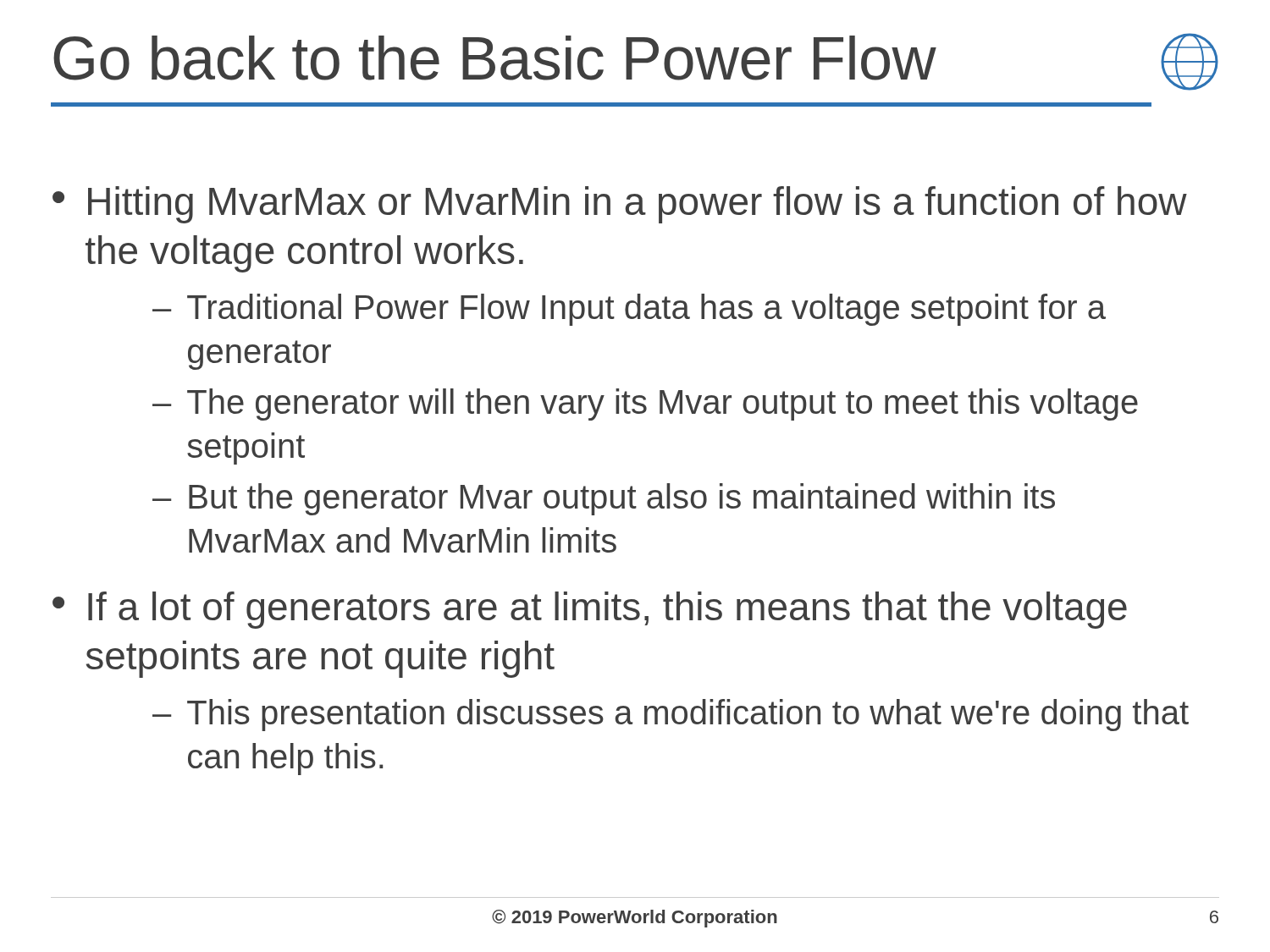Select the element starting "• If a lot of generators"
This screenshot has height=952, width=1270.
coord(627,632)
